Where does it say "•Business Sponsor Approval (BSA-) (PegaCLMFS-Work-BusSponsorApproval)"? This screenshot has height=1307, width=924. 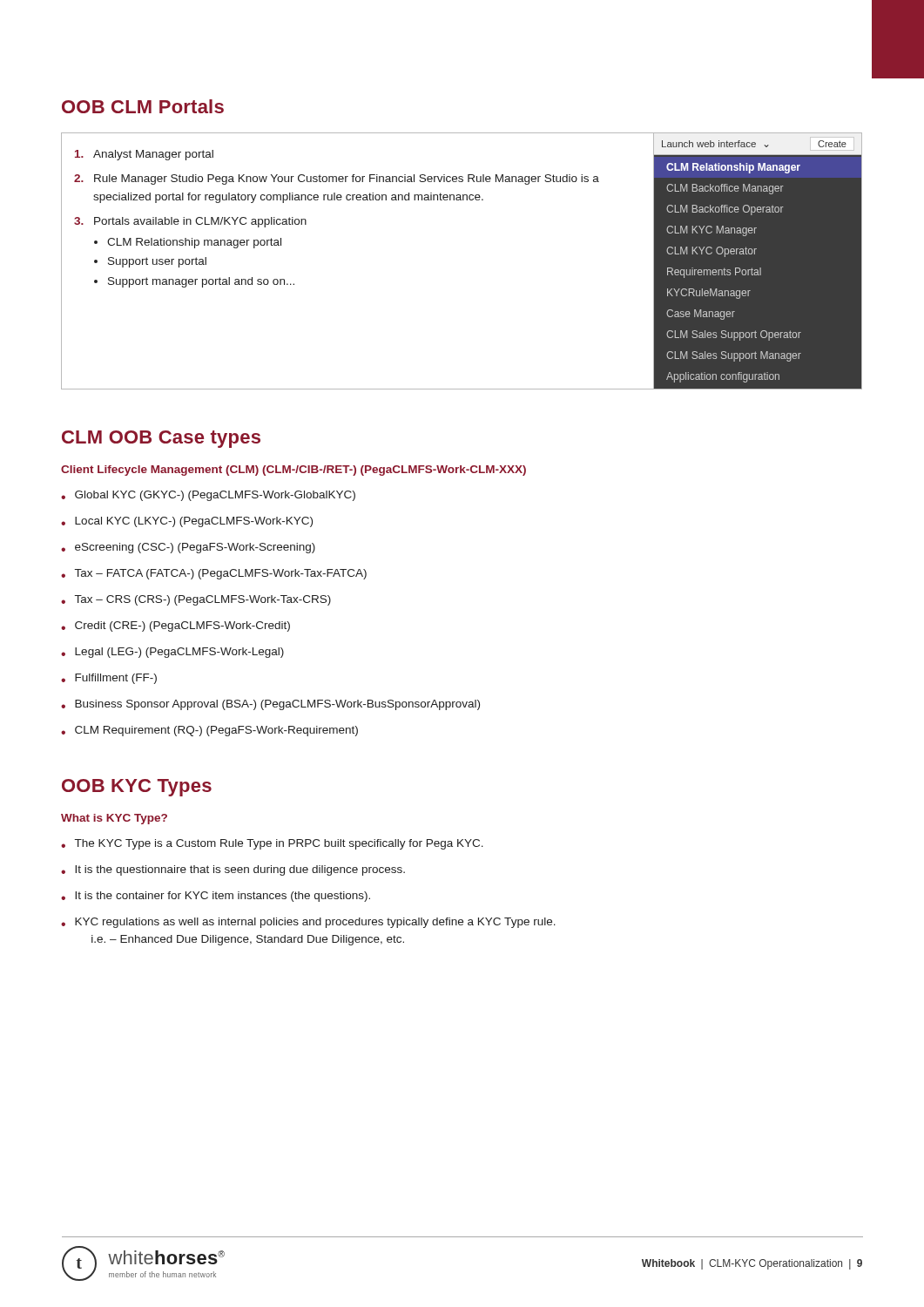[x=271, y=706]
